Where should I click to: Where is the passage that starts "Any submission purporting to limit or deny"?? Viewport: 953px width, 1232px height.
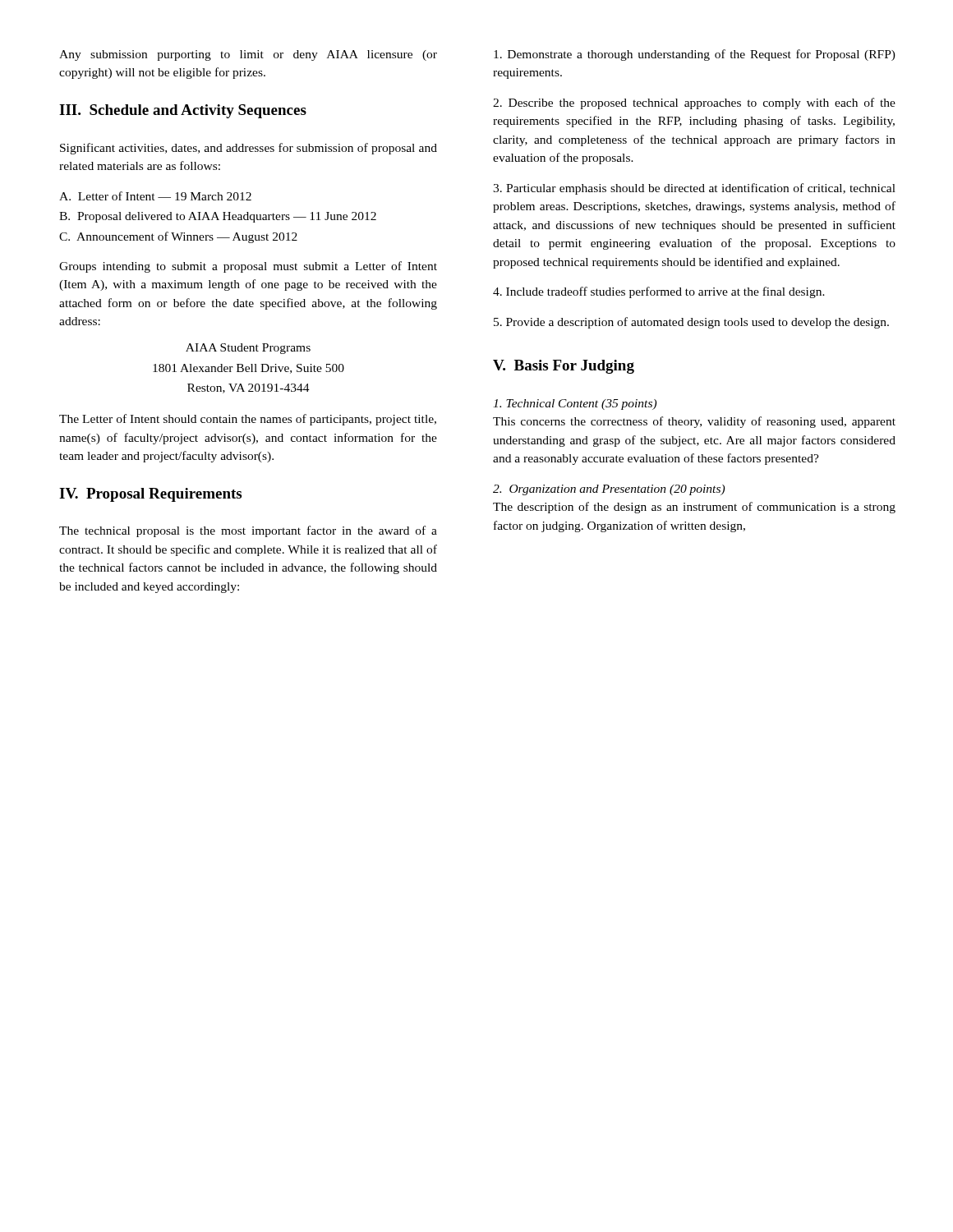248,63
